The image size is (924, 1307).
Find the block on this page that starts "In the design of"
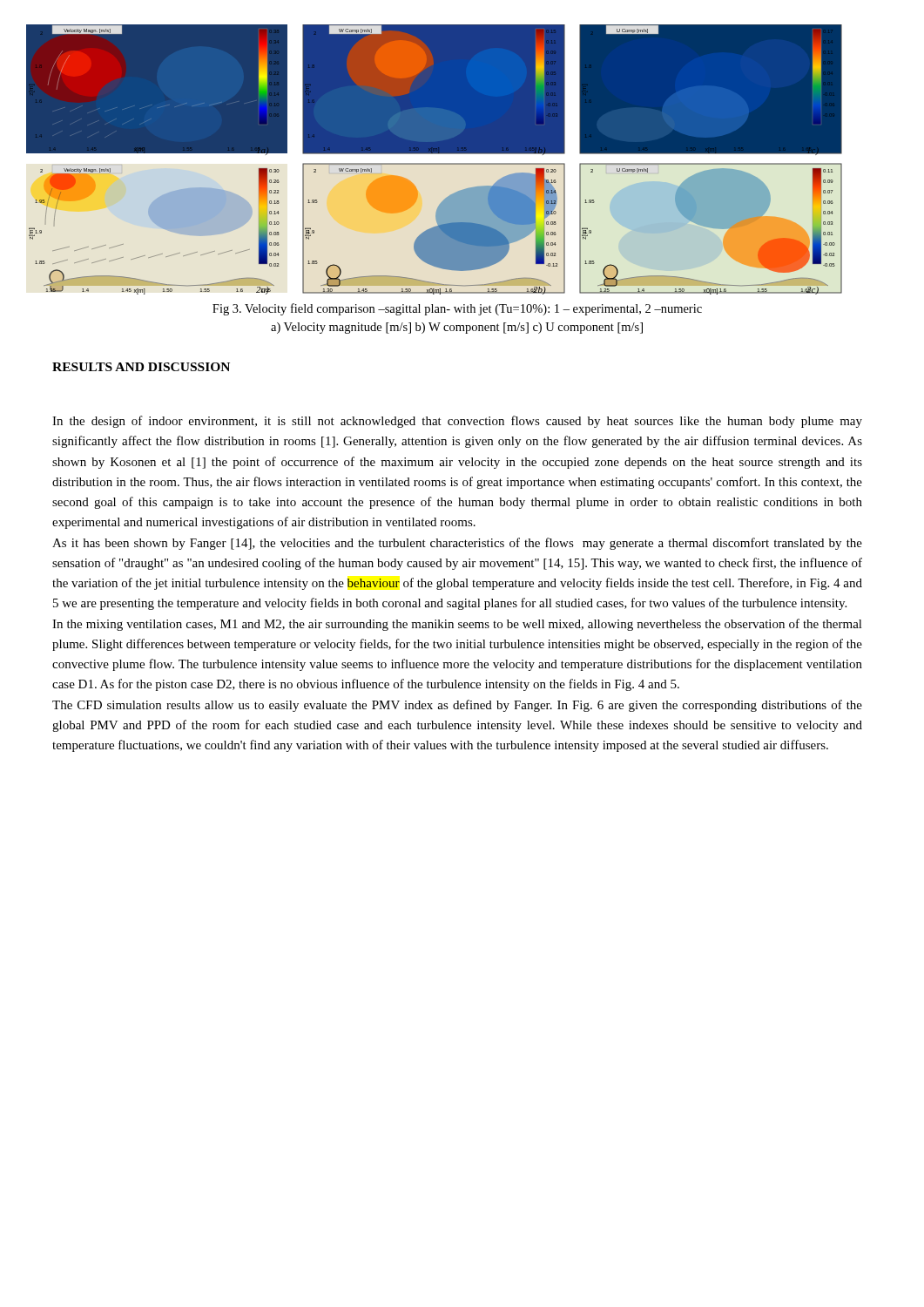[457, 584]
